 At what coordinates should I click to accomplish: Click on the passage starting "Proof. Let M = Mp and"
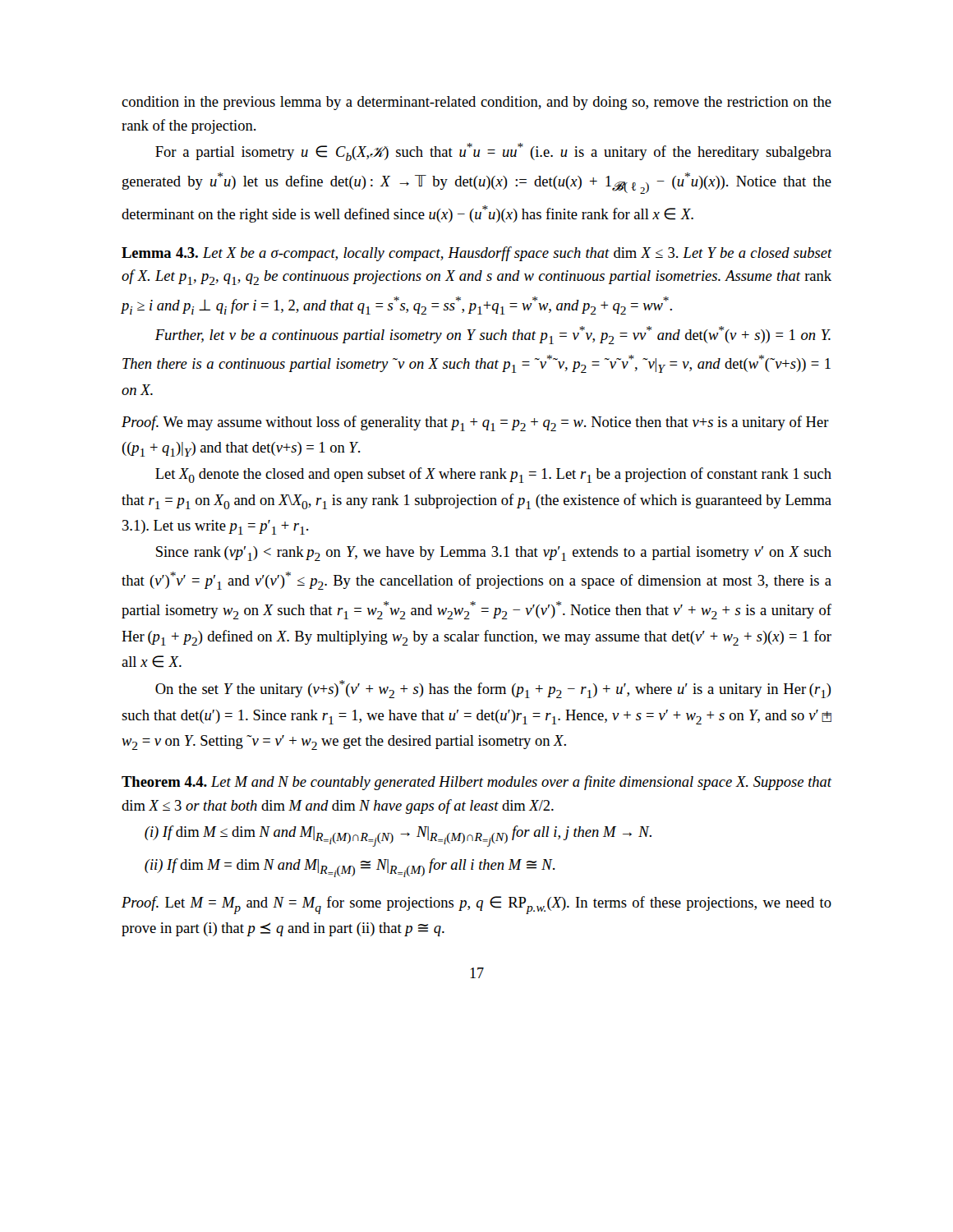pyautogui.click(x=476, y=916)
